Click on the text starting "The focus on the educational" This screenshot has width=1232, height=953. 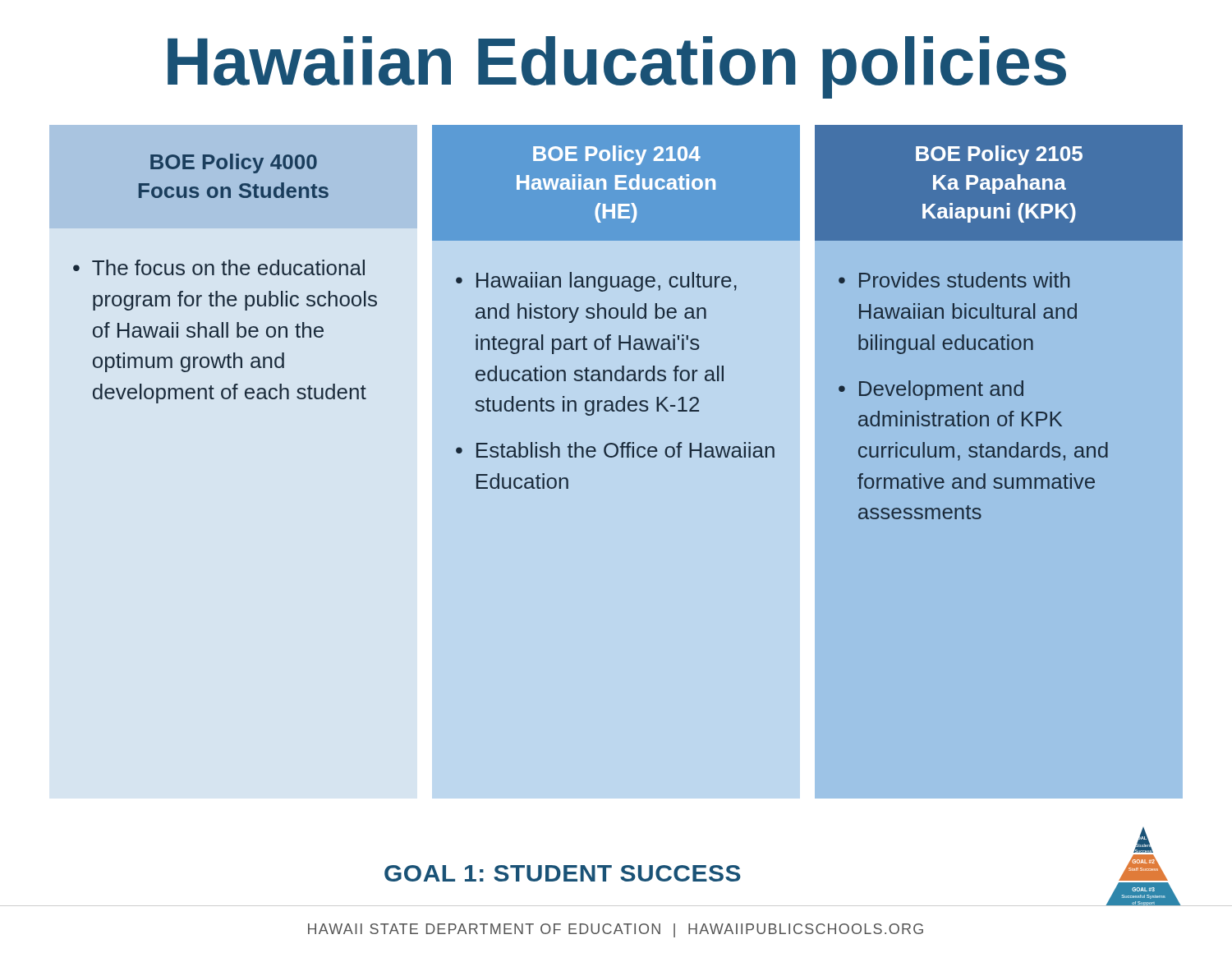pyautogui.click(x=235, y=330)
